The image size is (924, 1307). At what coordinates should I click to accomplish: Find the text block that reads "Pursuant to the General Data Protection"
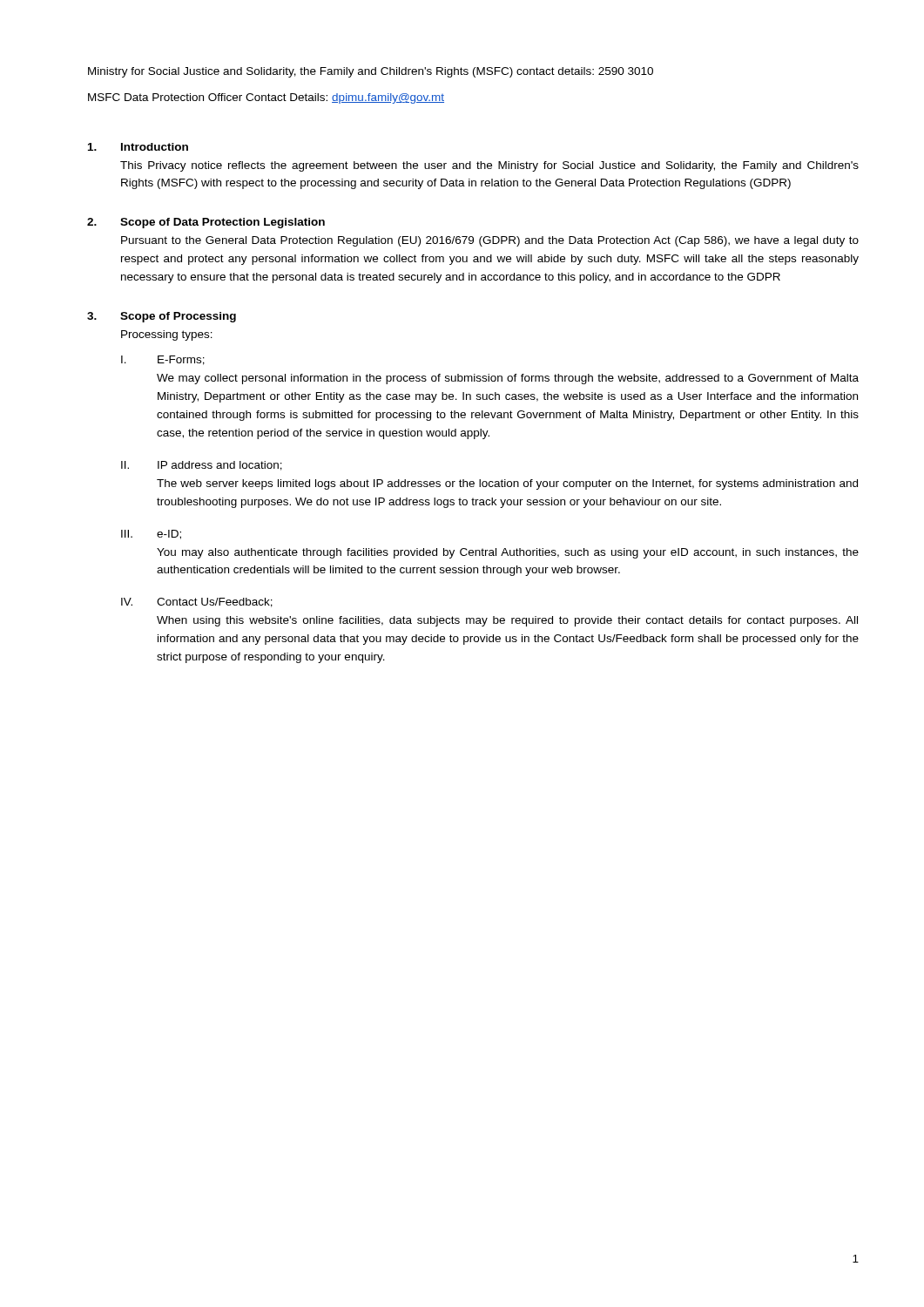(489, 259)
